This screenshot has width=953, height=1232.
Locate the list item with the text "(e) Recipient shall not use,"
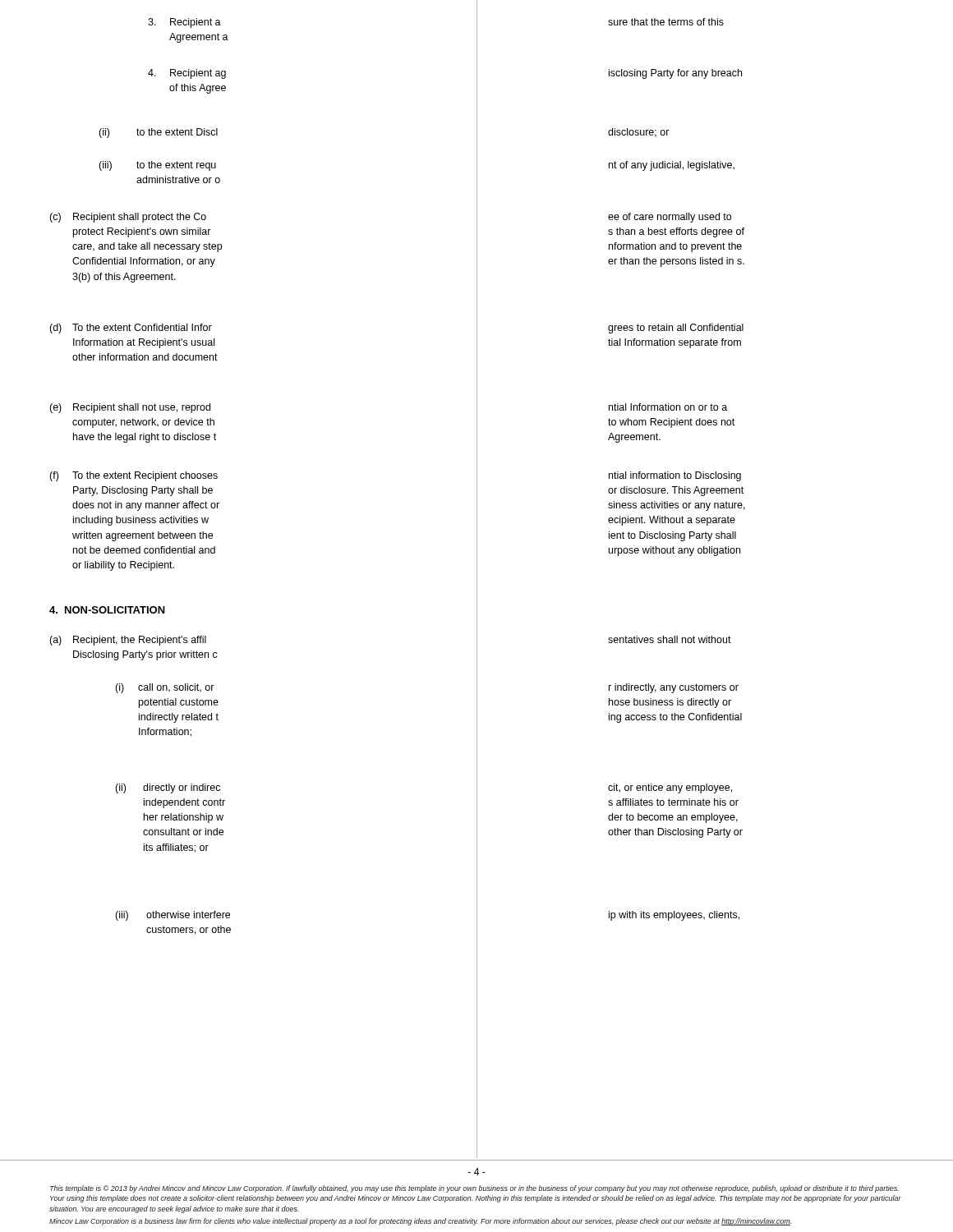(476, 422)
